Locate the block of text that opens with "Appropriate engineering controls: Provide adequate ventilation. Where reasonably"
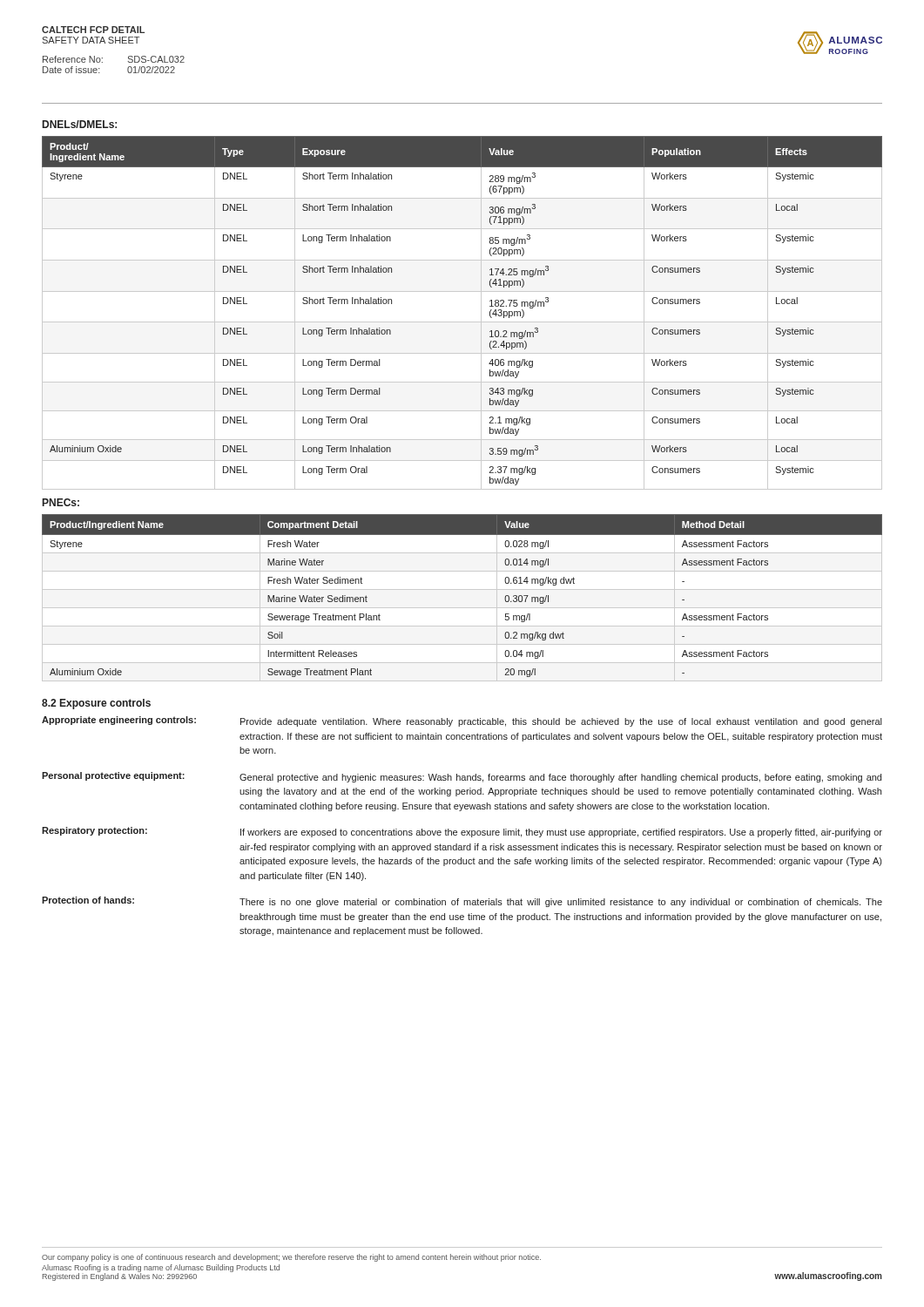 [462, 736]
